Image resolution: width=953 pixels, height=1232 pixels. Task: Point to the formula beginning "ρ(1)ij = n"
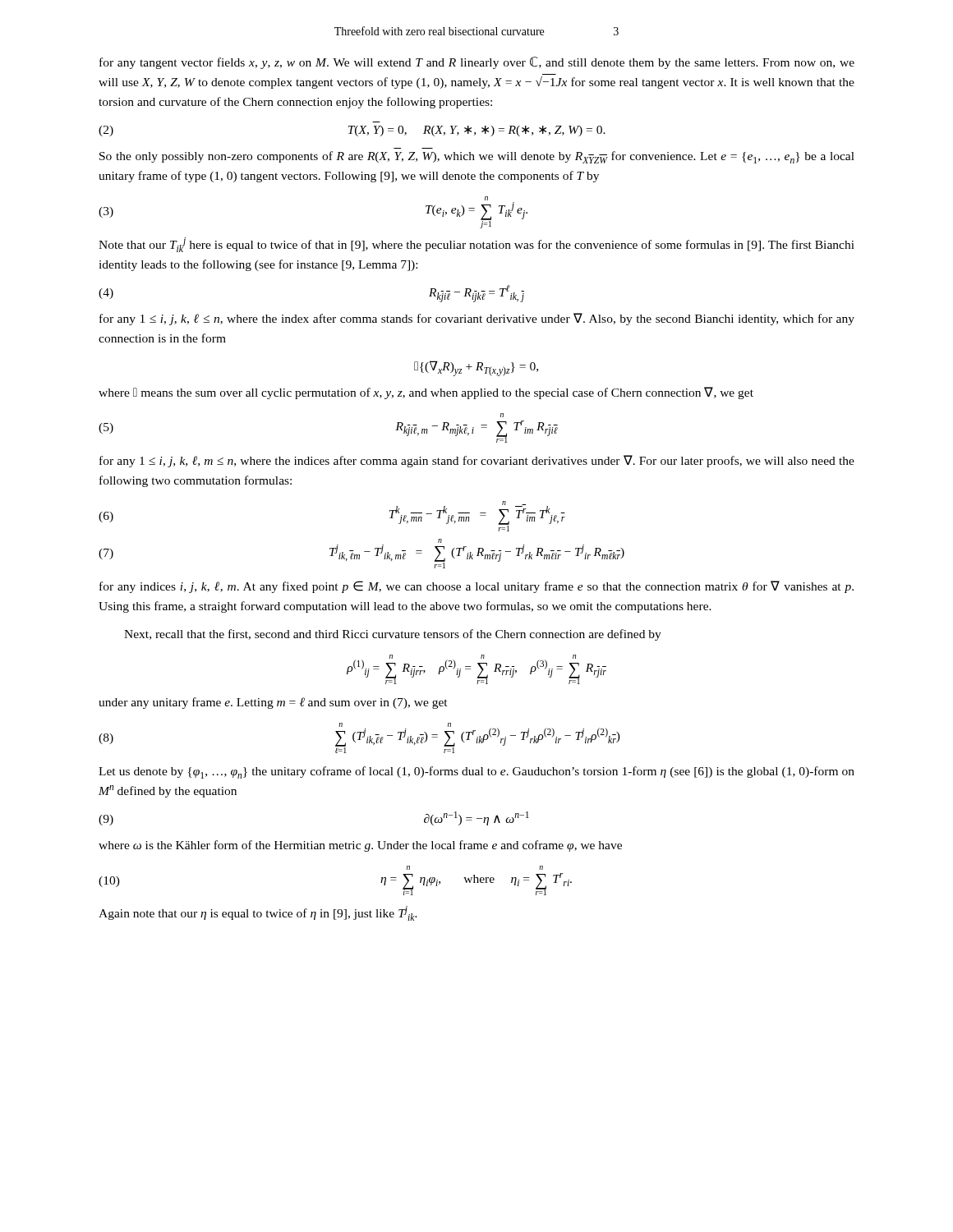[476, 669]
